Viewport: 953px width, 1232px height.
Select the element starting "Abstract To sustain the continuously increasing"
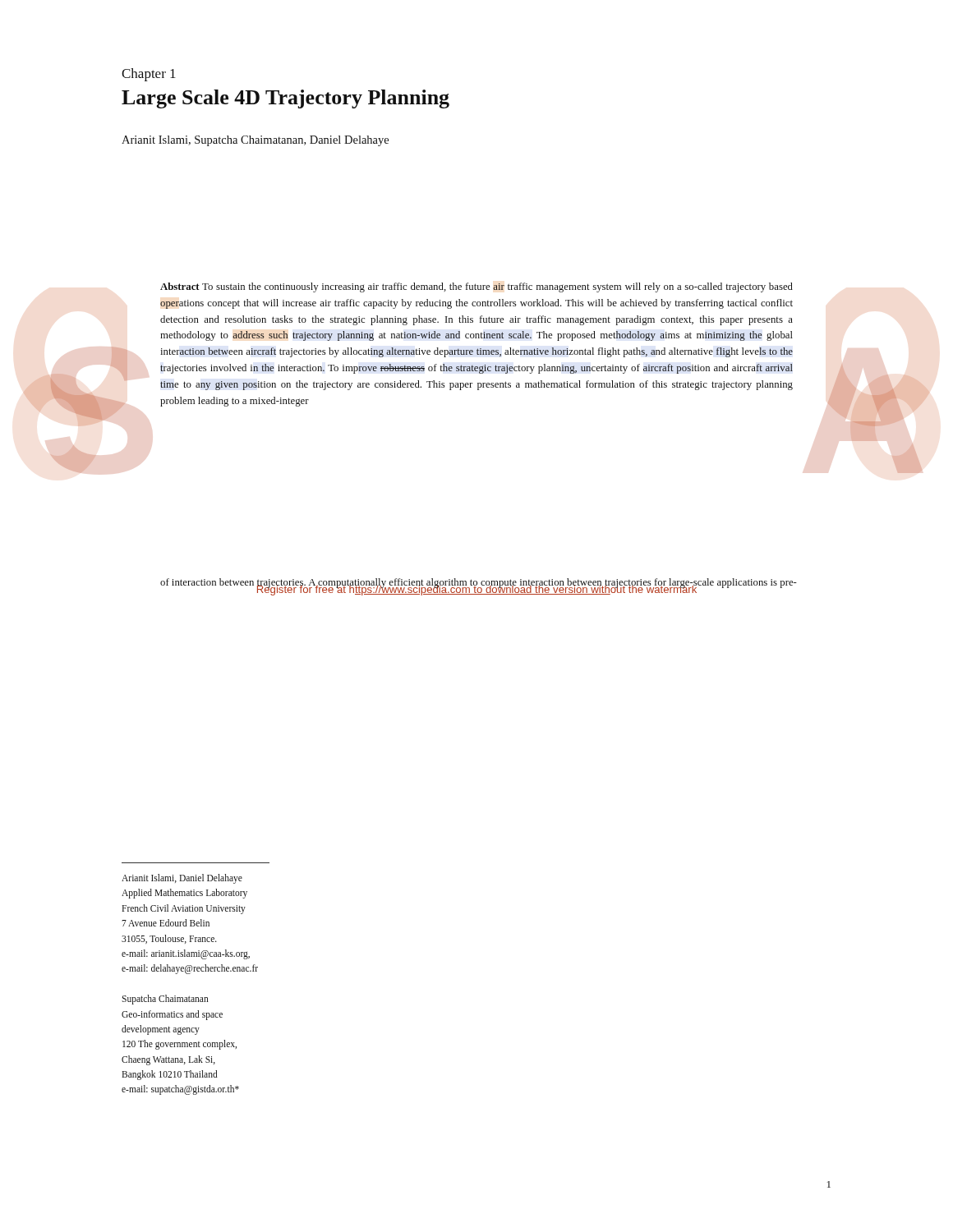(x=476, y=344)
